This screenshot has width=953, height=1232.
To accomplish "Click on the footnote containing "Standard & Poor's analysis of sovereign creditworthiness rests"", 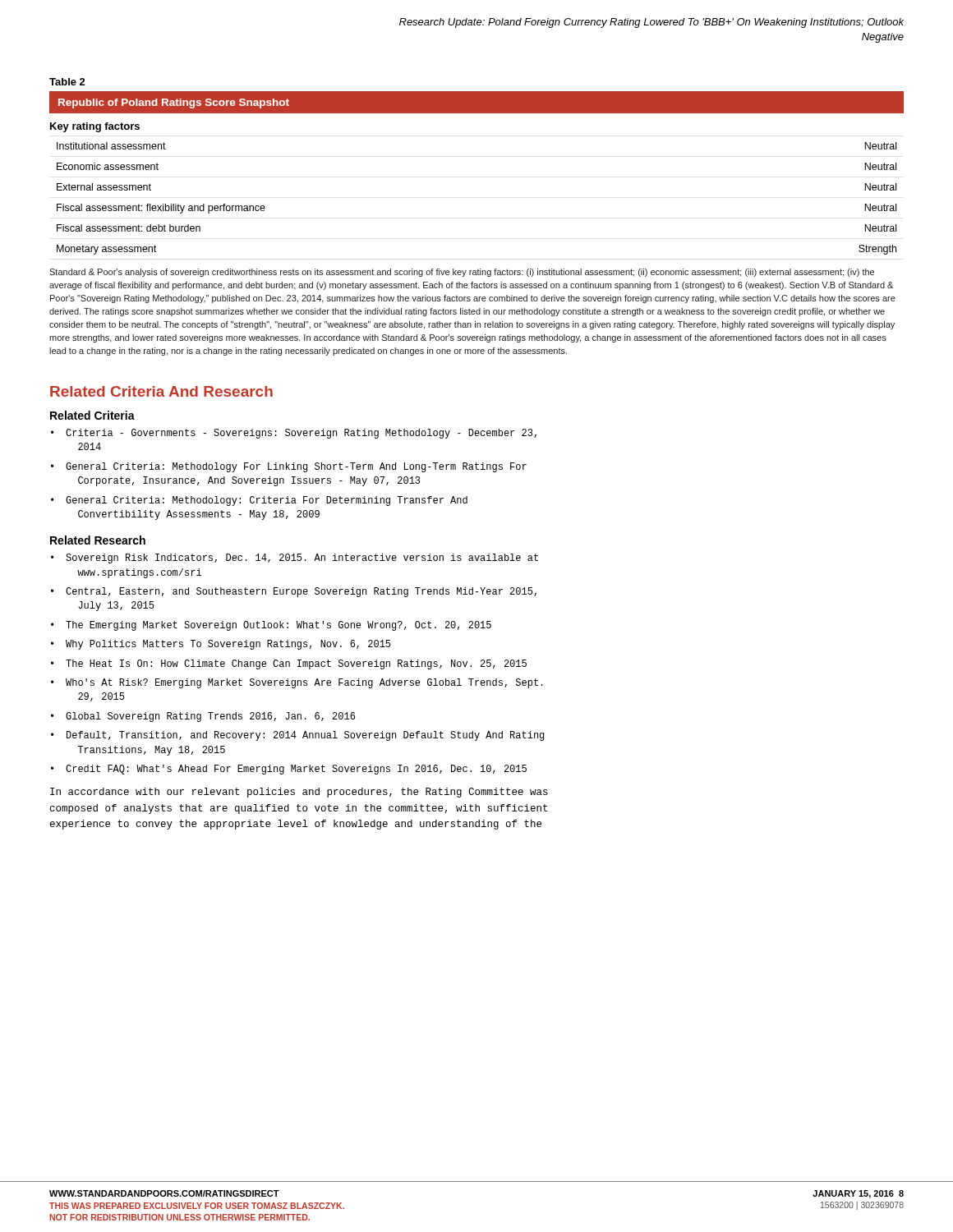I will (472, 311).
